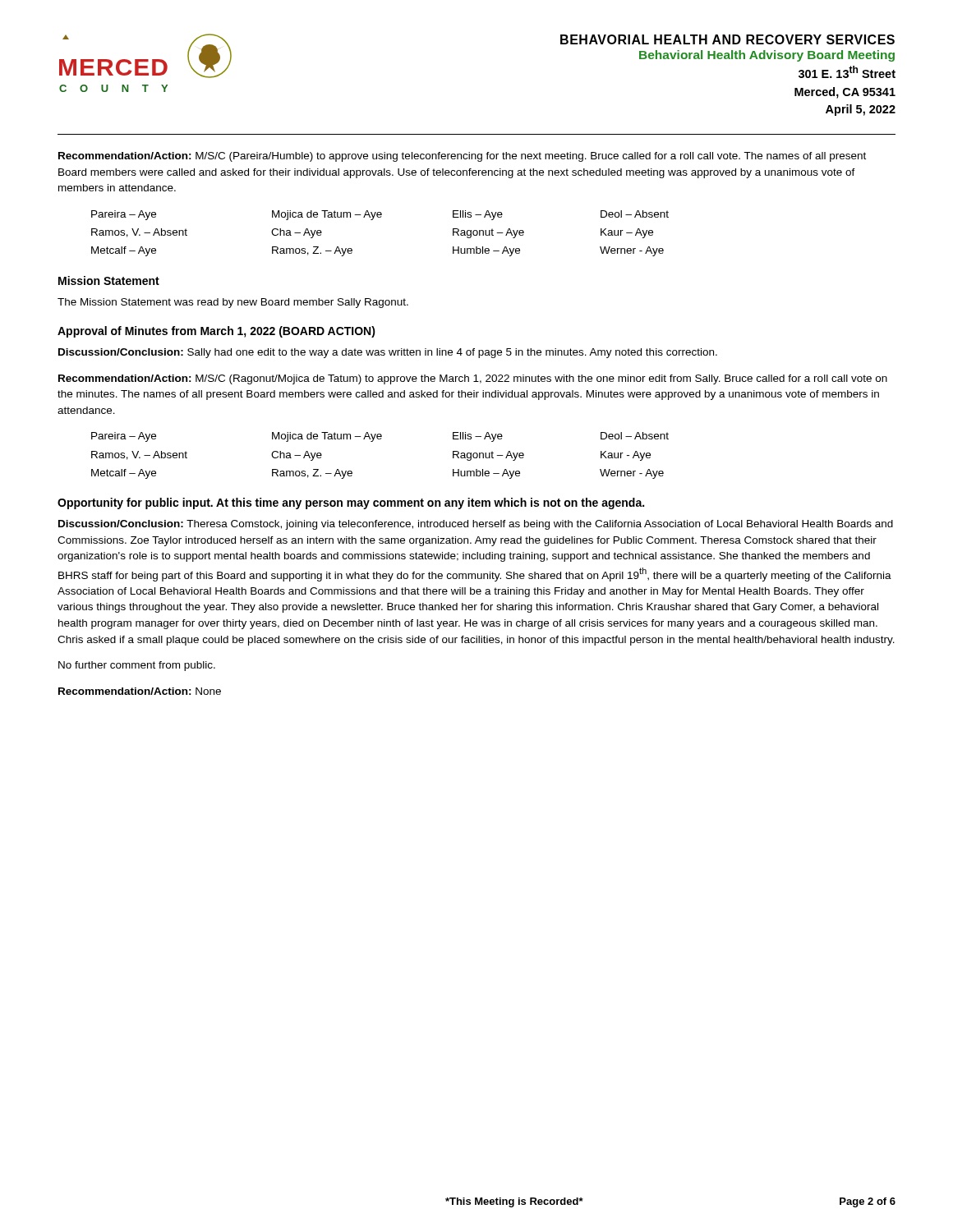The height and width of the screenshot is (1232, 953).
Task: Locate the section header that reads "Approval of Minutes from March 1,"
Action: 216,331
